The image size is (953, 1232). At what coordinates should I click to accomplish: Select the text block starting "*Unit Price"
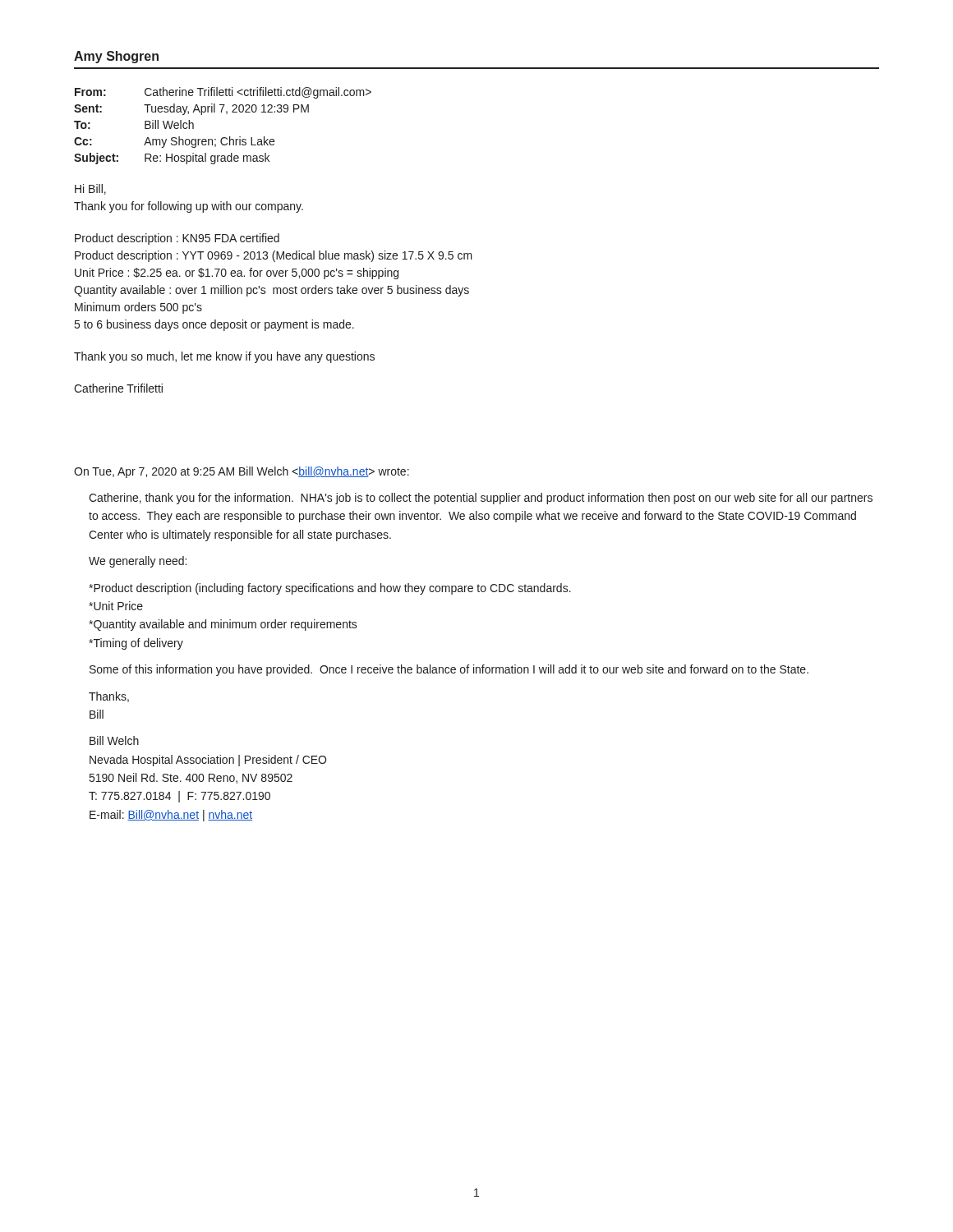coord(116,606)
